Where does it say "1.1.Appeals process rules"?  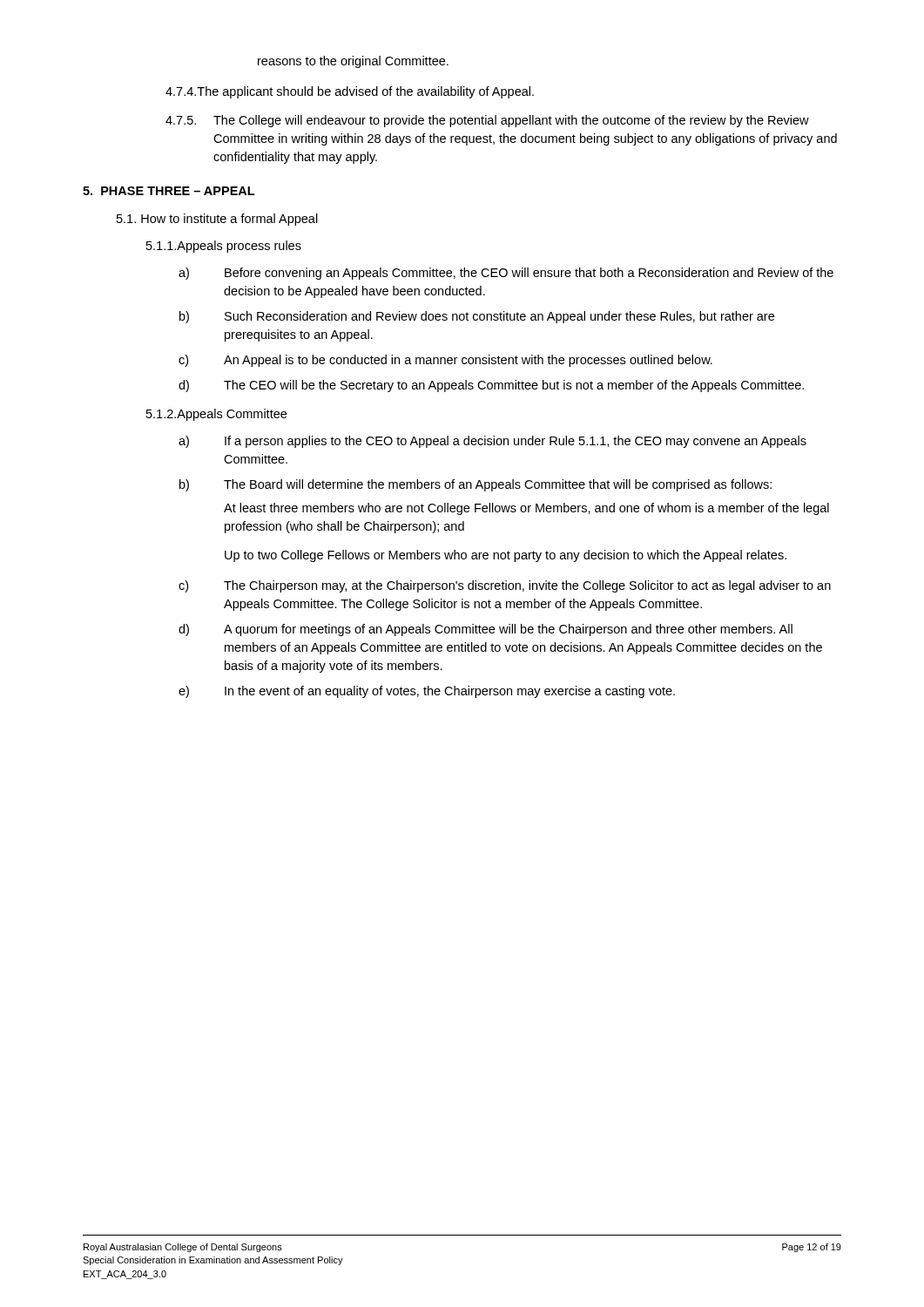tap(223, 246)
